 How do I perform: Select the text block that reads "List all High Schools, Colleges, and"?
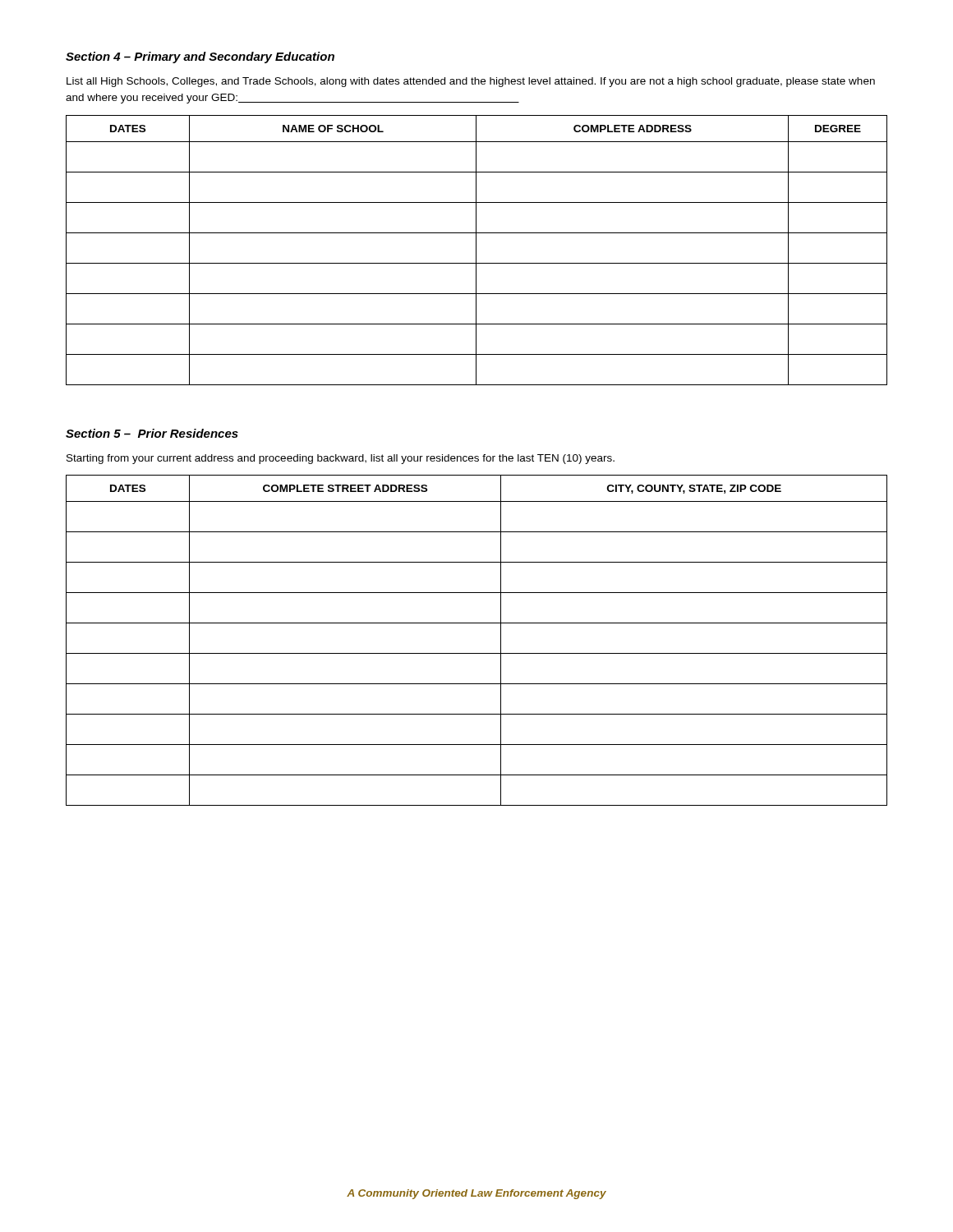pyautogui.click(x=471, y=89)
